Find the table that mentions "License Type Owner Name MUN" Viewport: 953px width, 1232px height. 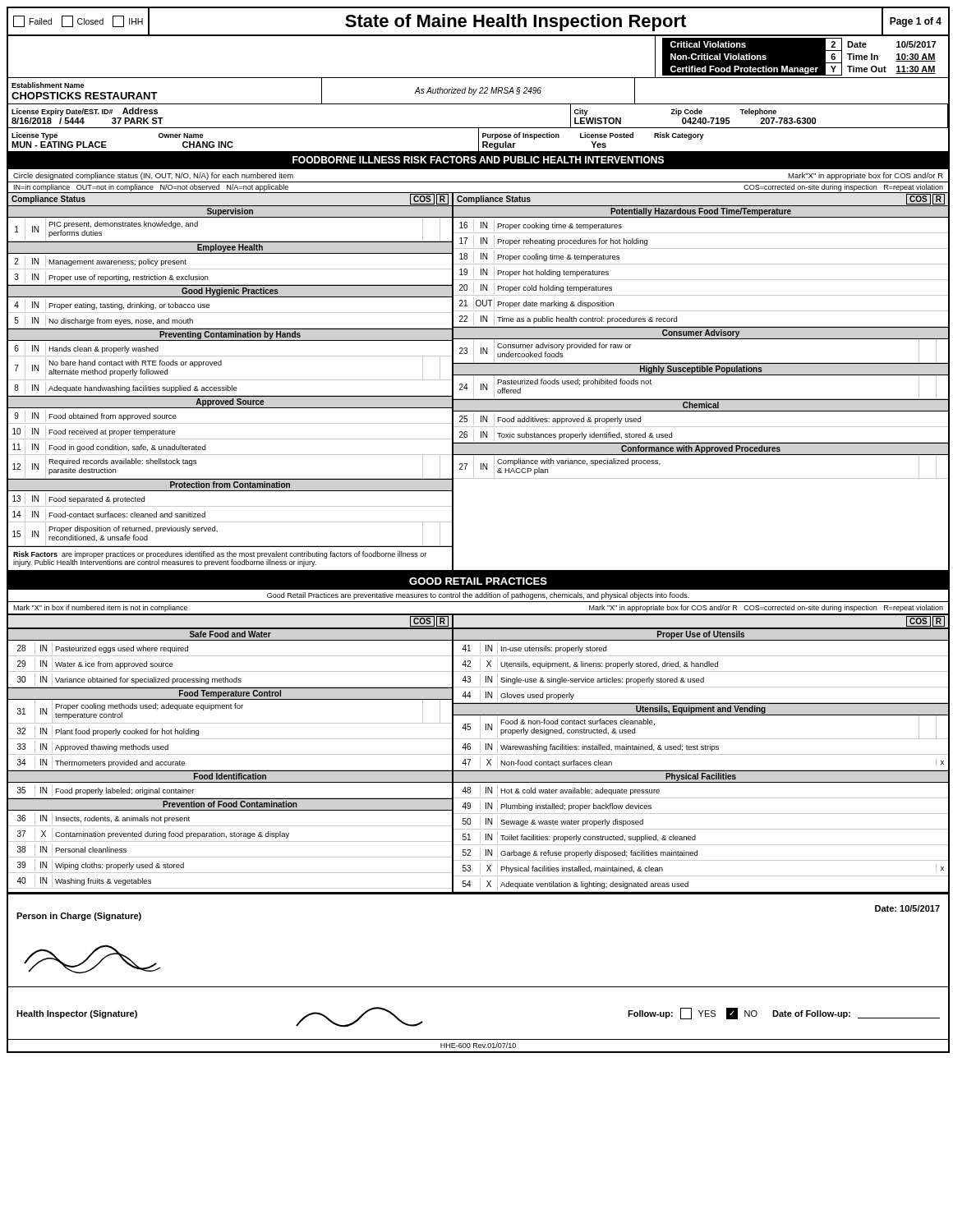(x=478, y=140)
